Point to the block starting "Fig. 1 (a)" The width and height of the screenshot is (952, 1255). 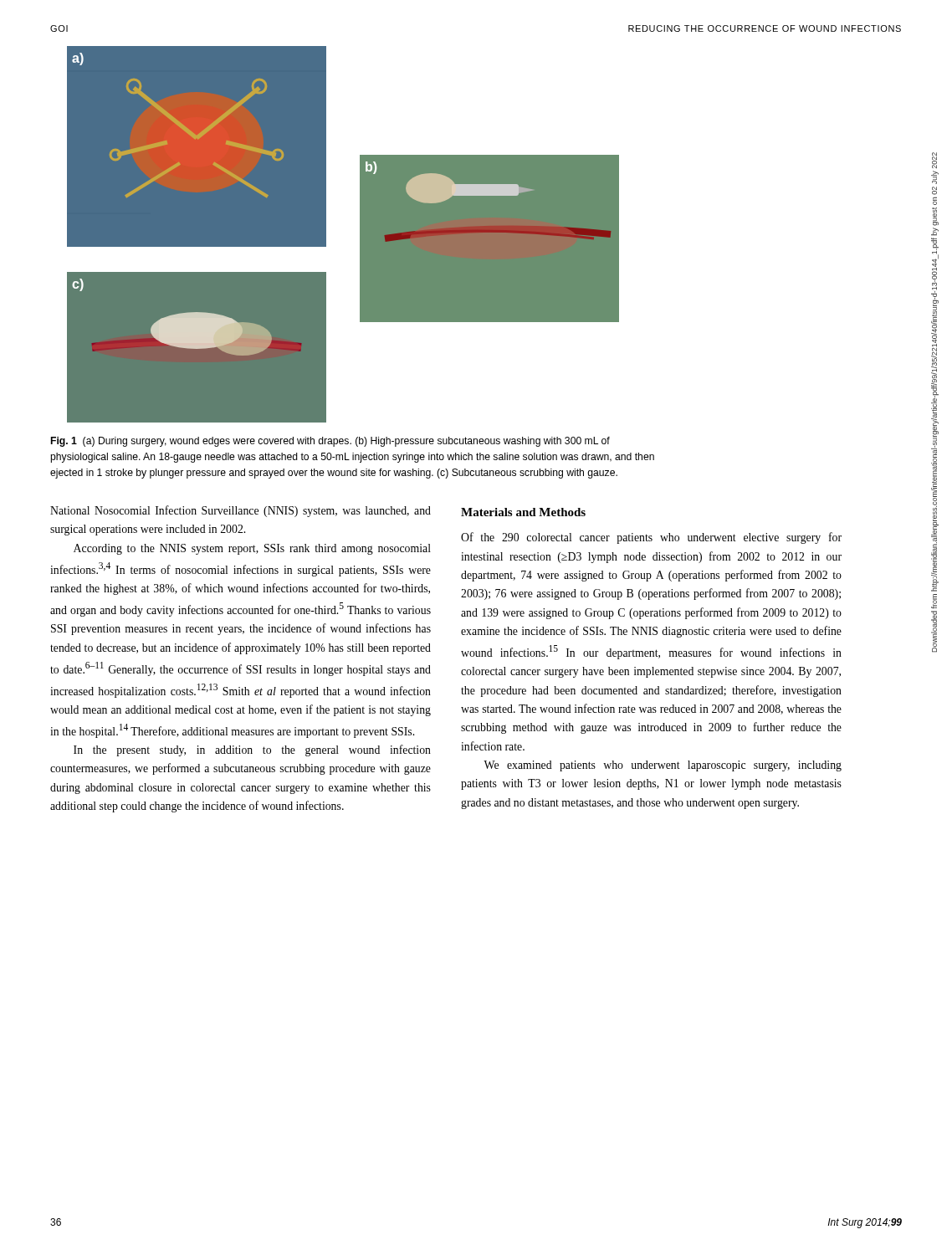pyautogui.click(x=352, y=457)
